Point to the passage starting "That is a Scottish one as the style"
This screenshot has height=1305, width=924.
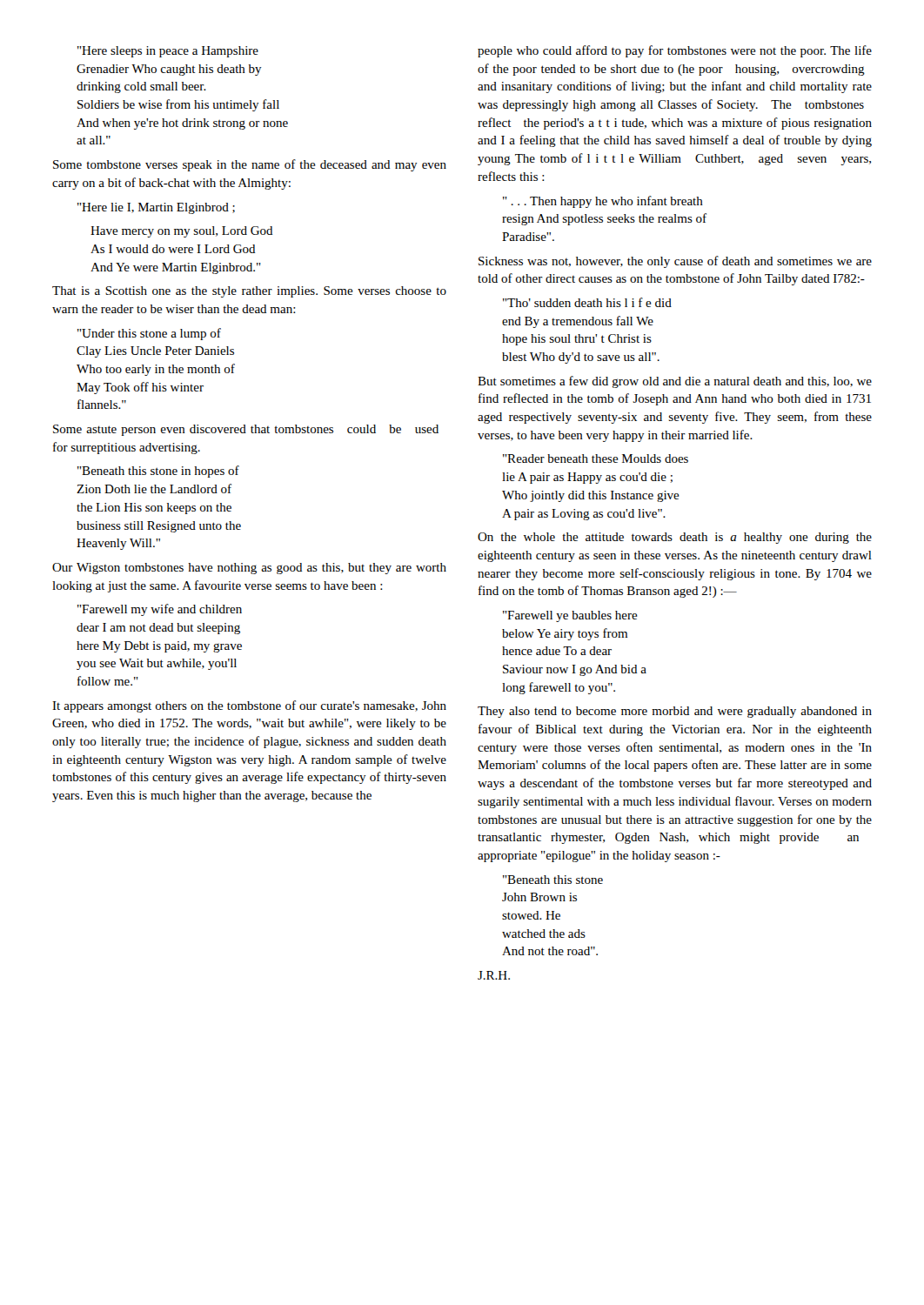click(249, 300)
